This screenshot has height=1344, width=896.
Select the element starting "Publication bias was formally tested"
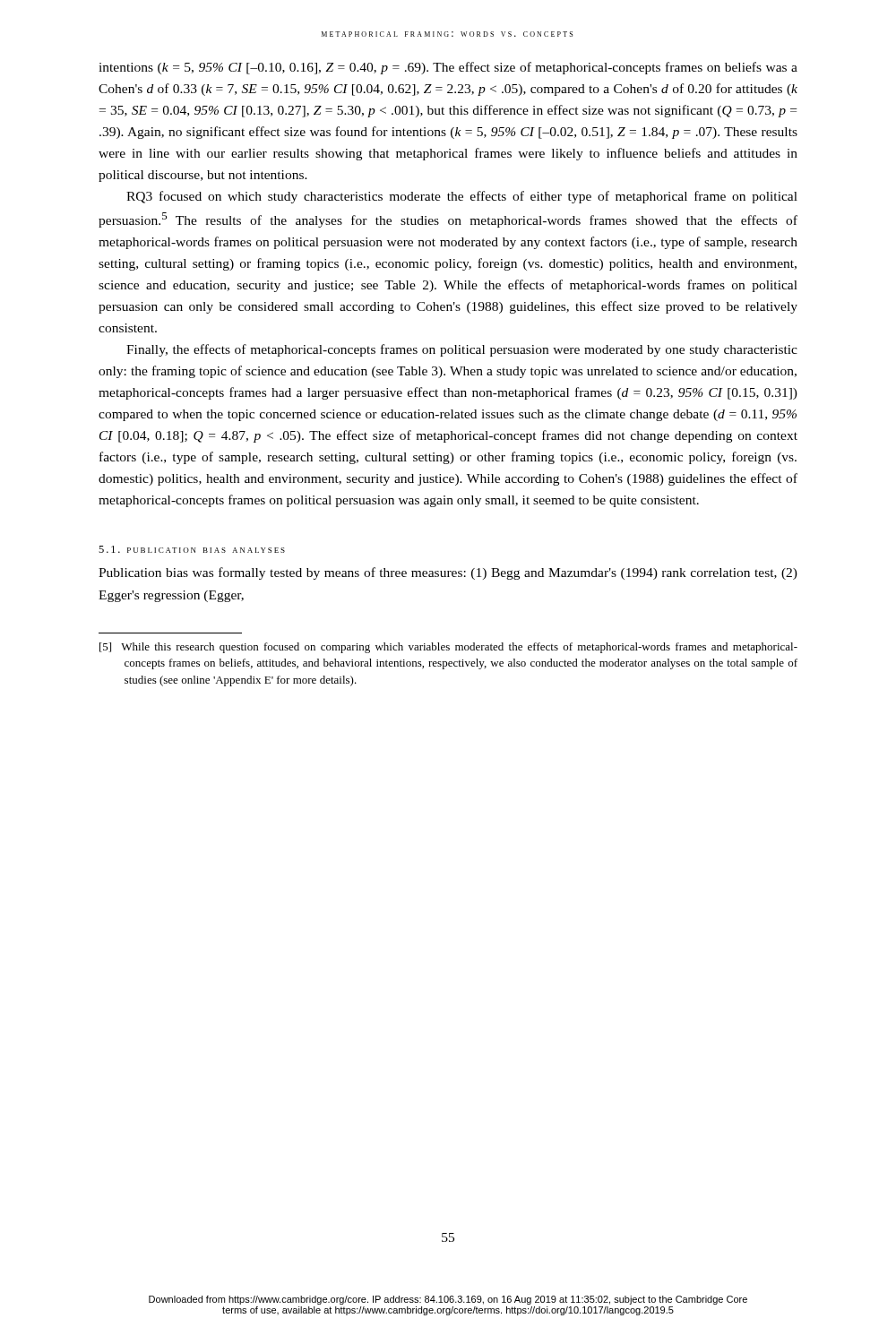tap(448, 584)
